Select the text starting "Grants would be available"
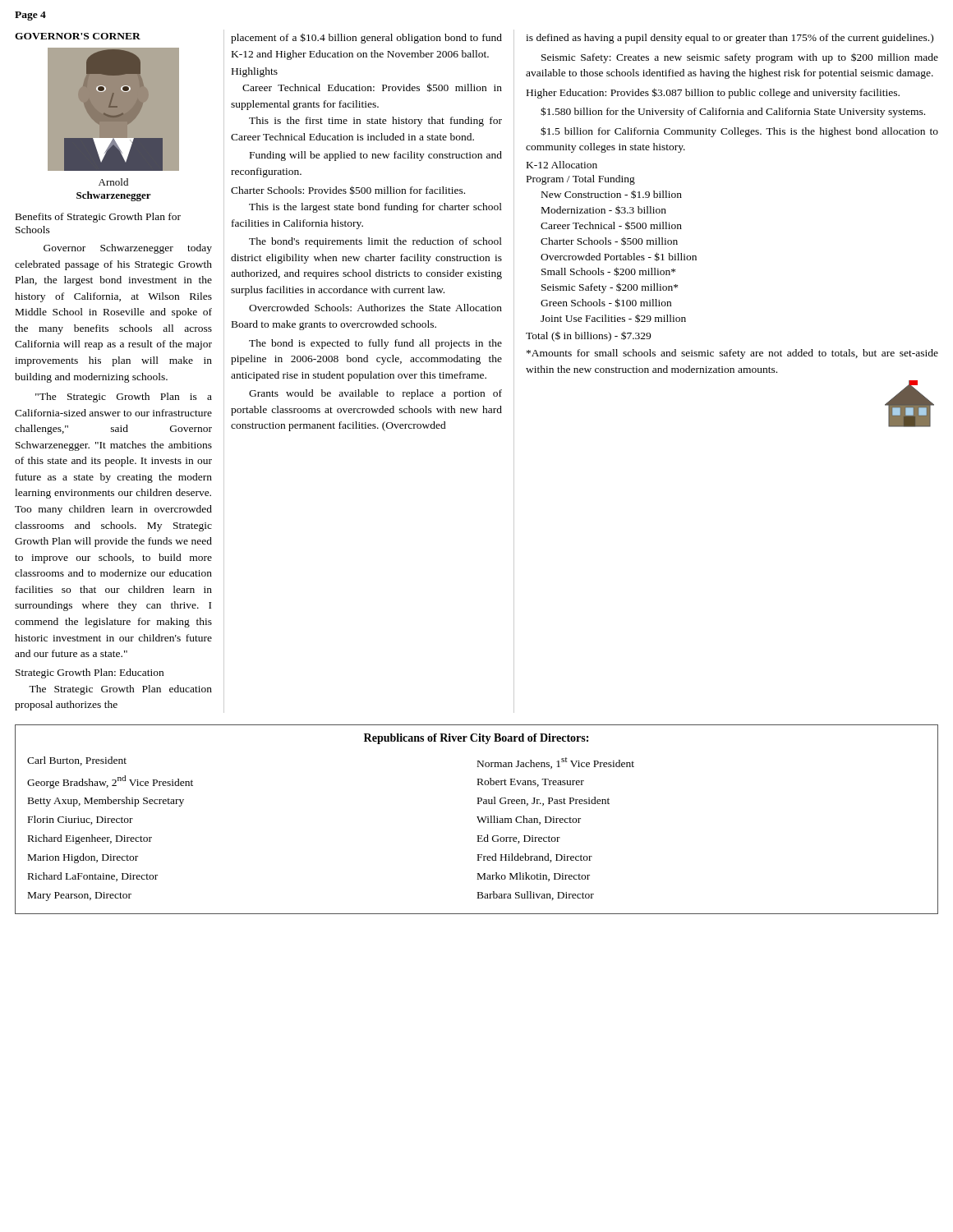The height and width of the screenshot is (1232, 953). pyautogui.click(x=366, y=409)
